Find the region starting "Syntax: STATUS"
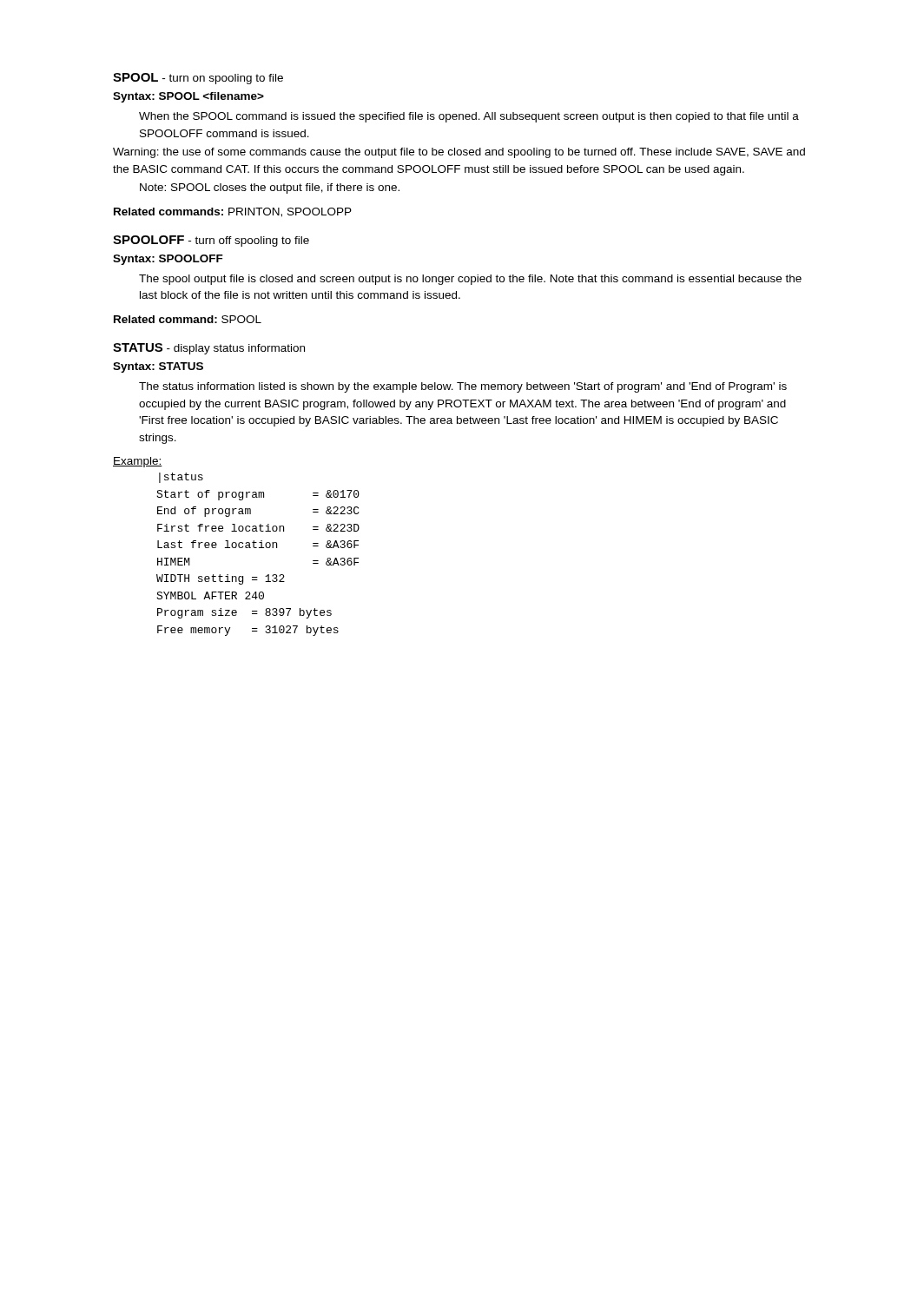The height and width of the screenshot is (1303, 924). (158, 366)
